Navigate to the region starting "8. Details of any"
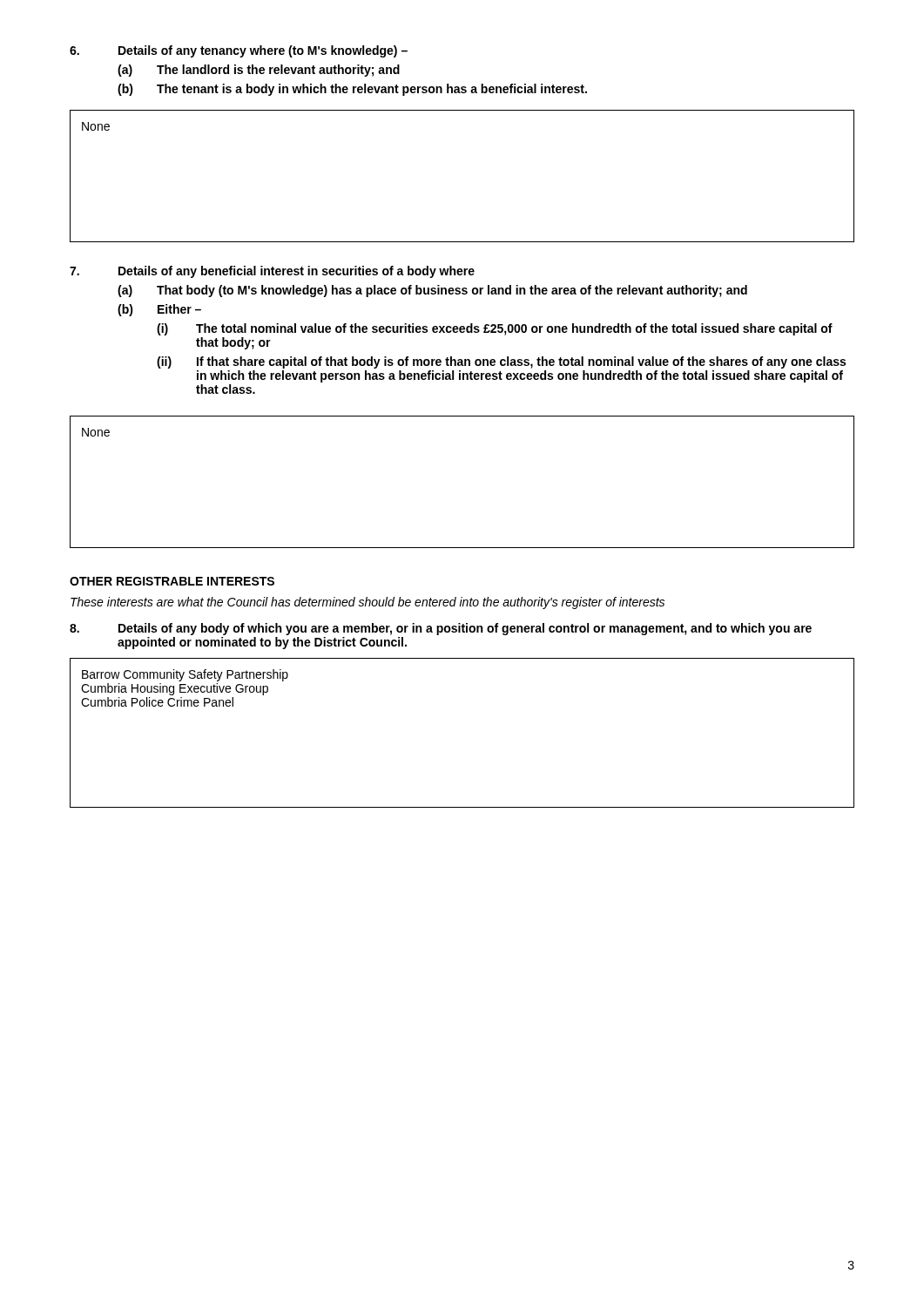 462,635
